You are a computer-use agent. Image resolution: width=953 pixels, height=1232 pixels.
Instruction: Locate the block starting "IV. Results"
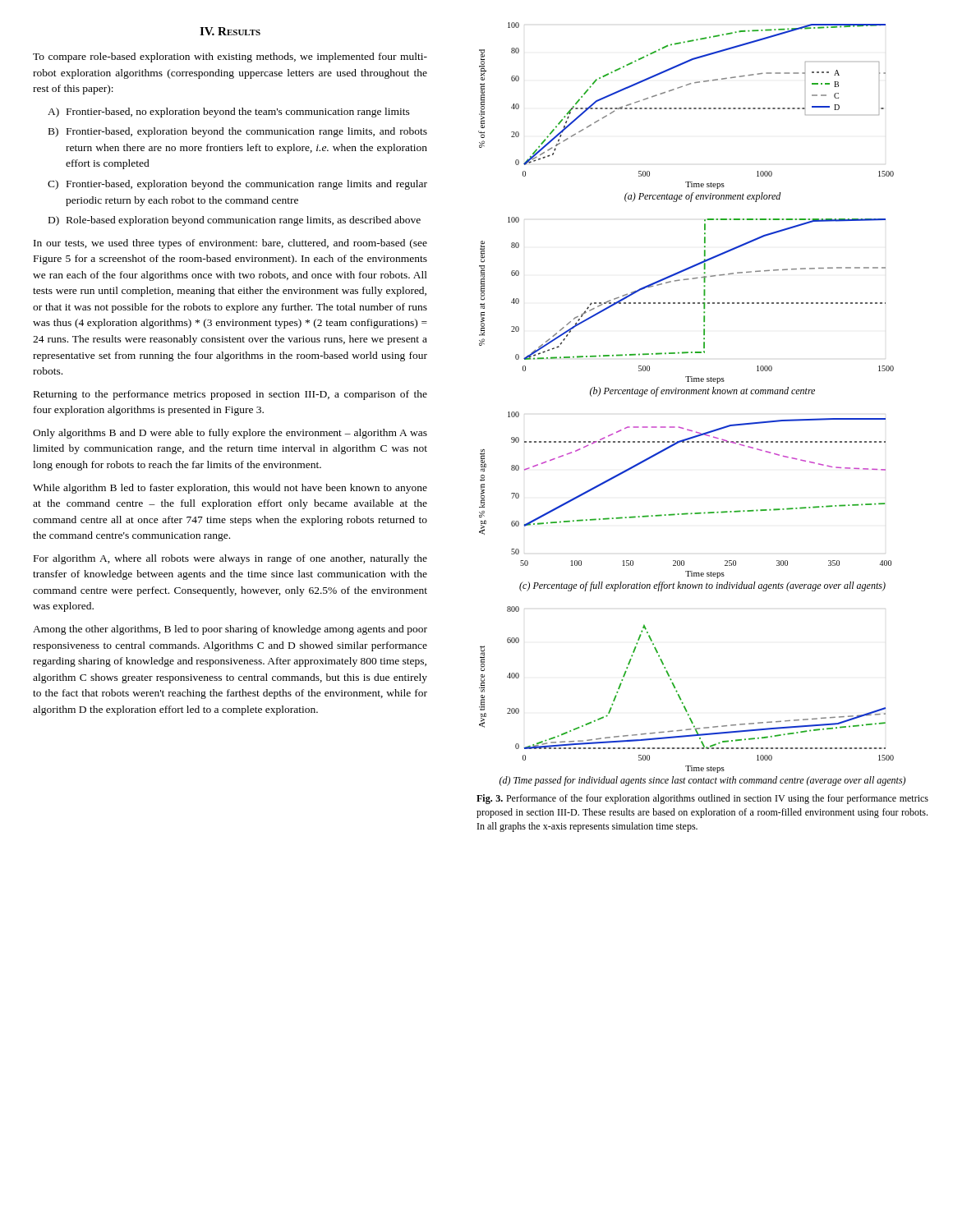click(230, 31)
